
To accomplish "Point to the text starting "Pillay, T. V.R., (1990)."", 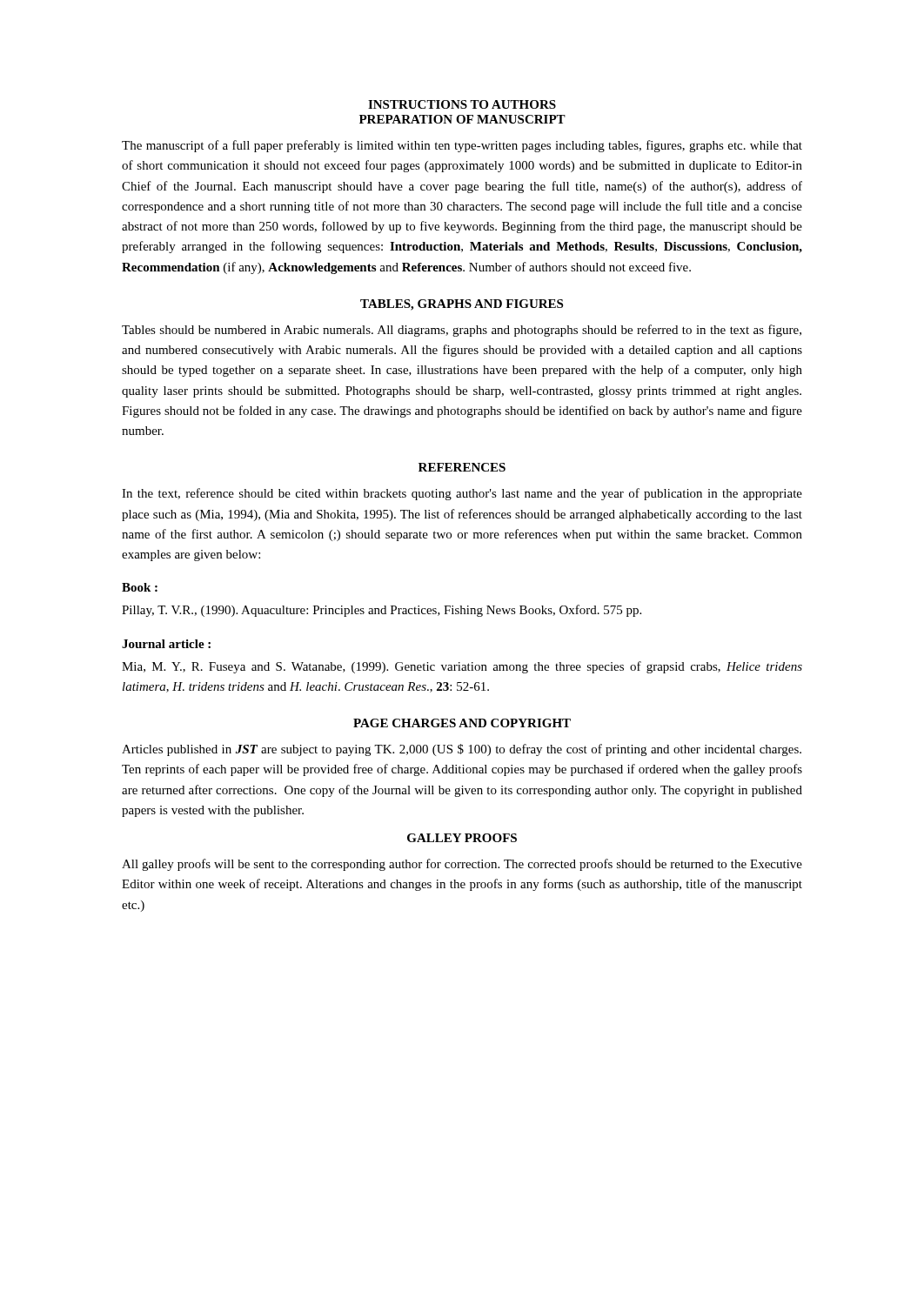I will pyautogui.click(x=382, y=610).
